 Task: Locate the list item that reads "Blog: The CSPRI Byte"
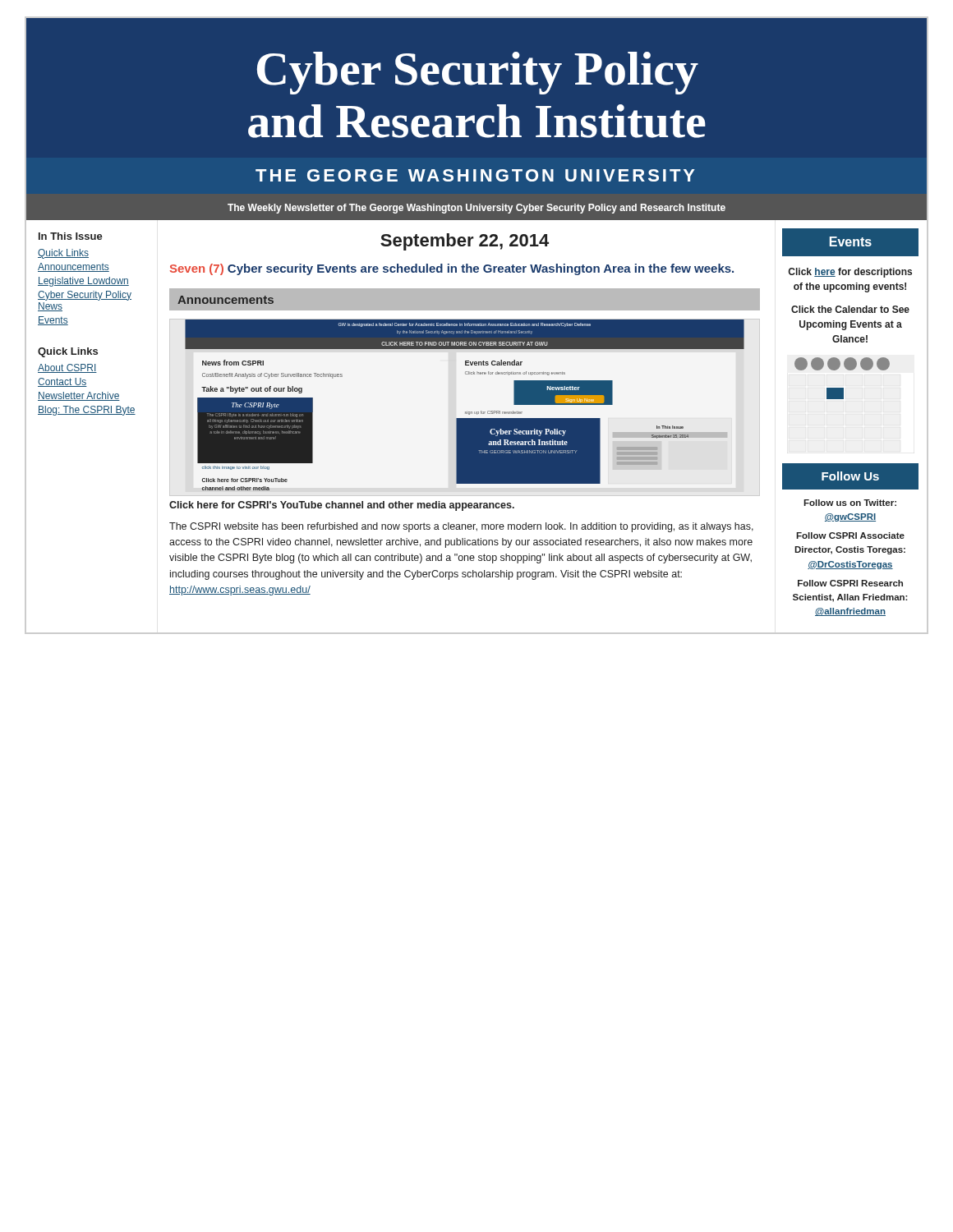[x=86, y=410]
